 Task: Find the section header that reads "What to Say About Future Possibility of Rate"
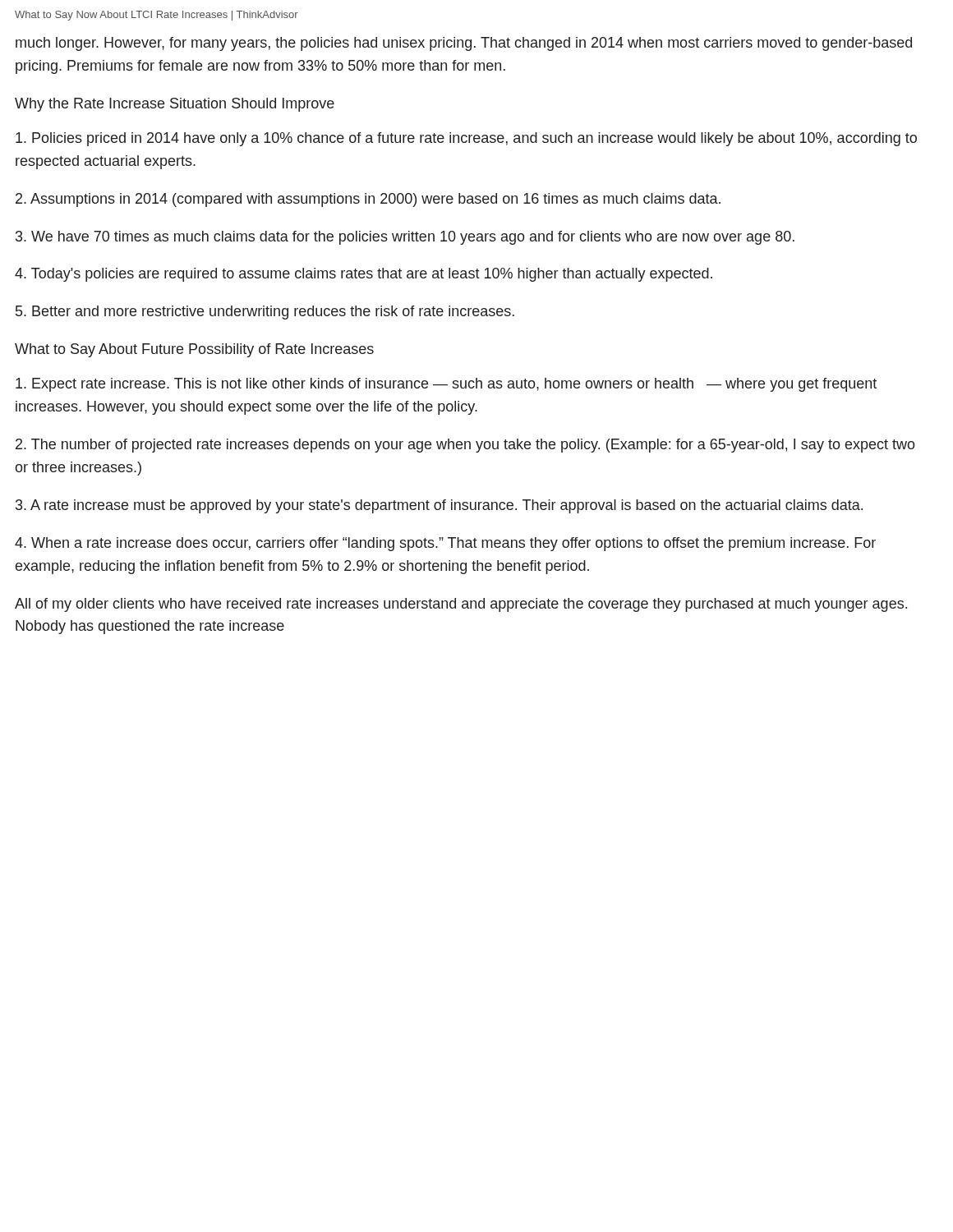pos(194,349)
